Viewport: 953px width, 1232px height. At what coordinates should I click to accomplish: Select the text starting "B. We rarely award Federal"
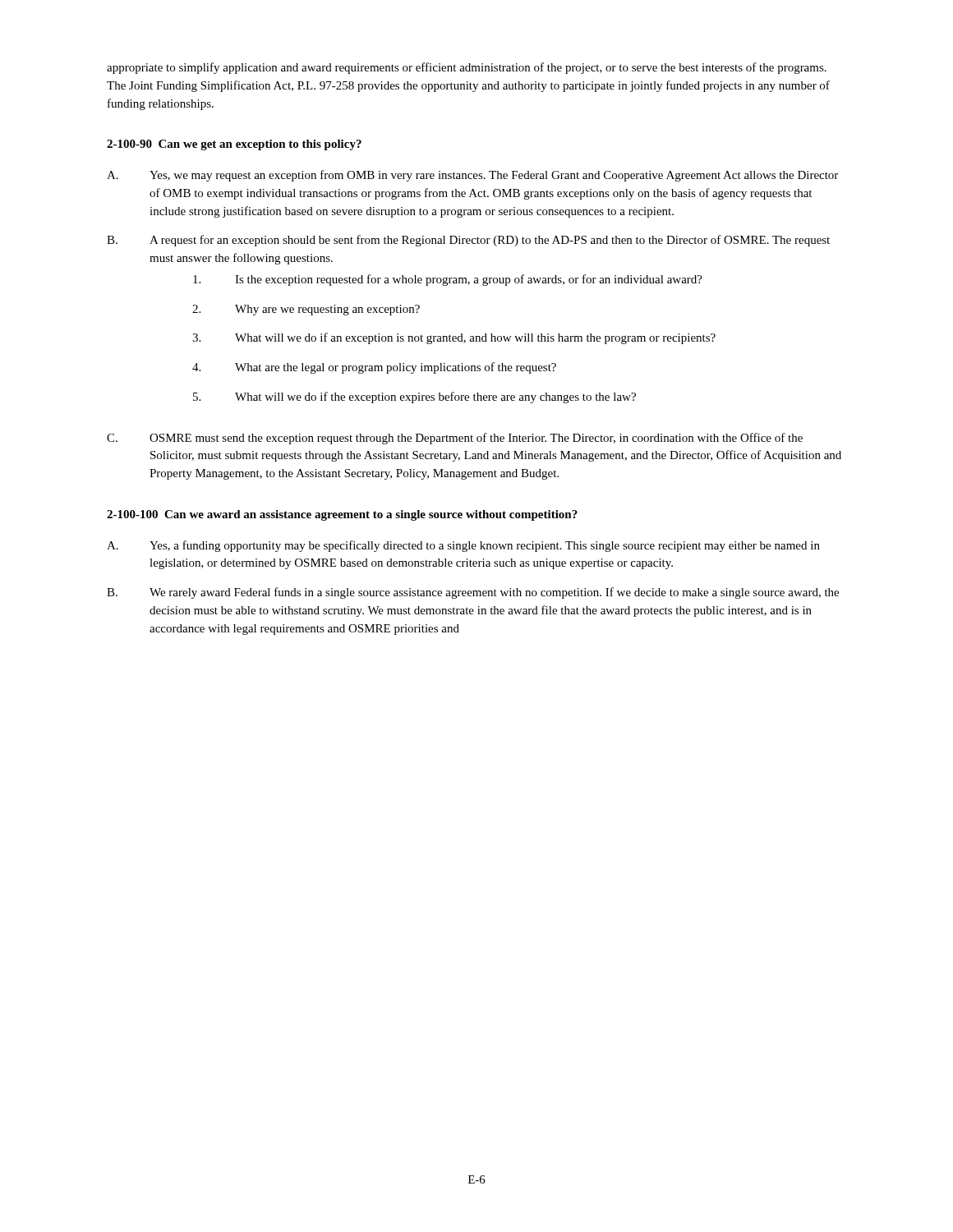(476, 611)
